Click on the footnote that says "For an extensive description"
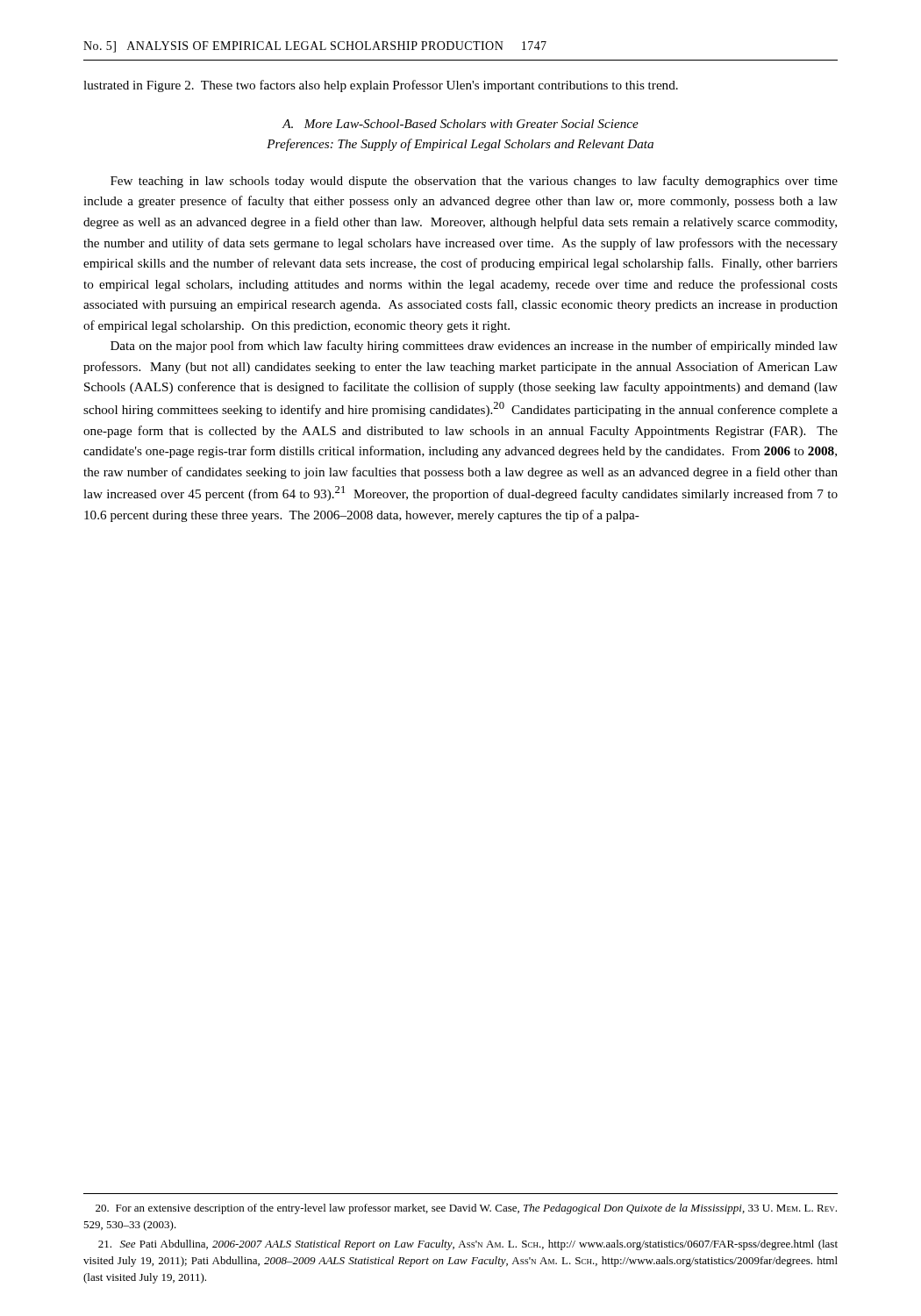The width and height of the screenshot is (921, 1316). (x=460, y=1216)
